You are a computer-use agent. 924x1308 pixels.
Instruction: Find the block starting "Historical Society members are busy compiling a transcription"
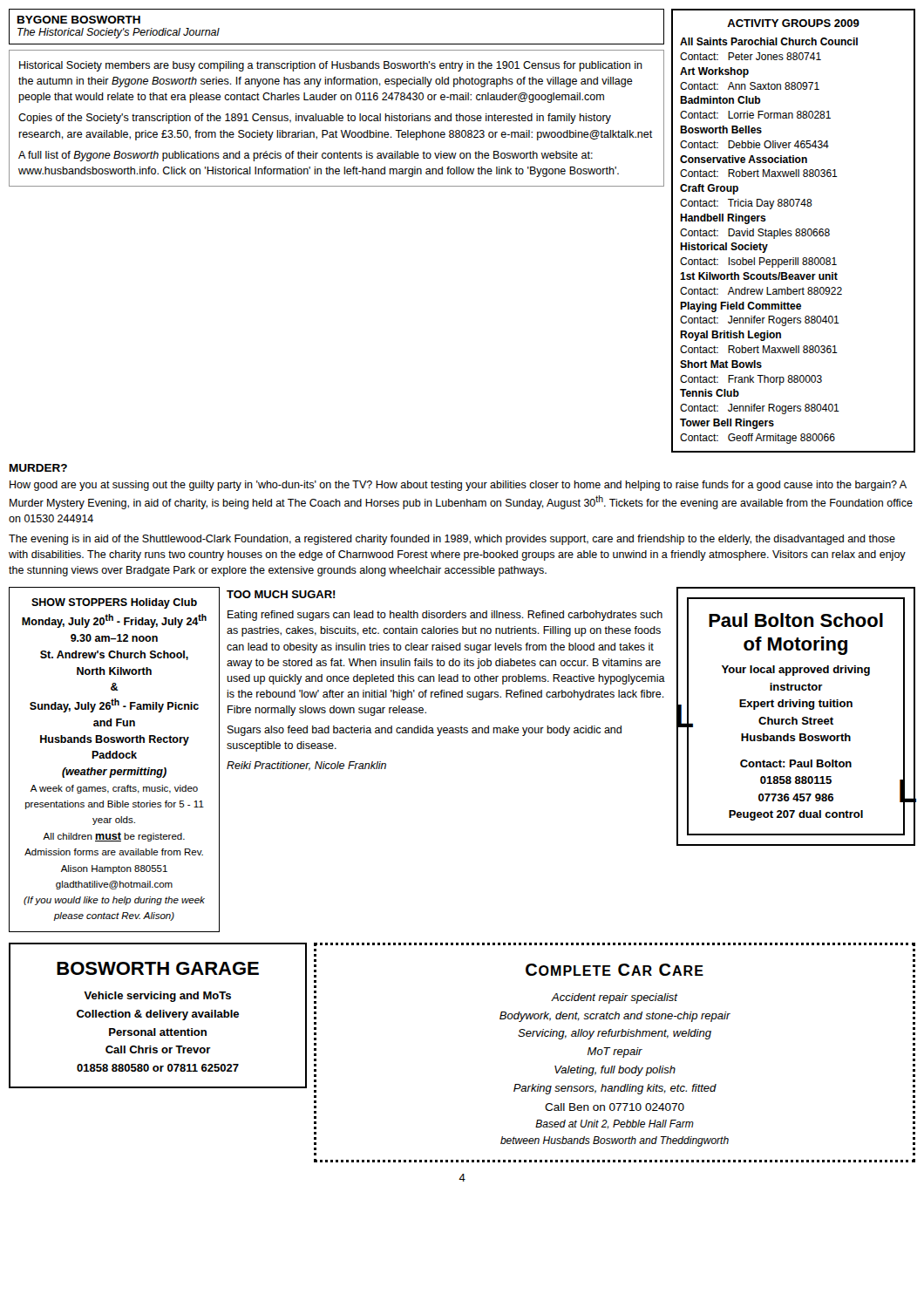[x=336, y=118]
